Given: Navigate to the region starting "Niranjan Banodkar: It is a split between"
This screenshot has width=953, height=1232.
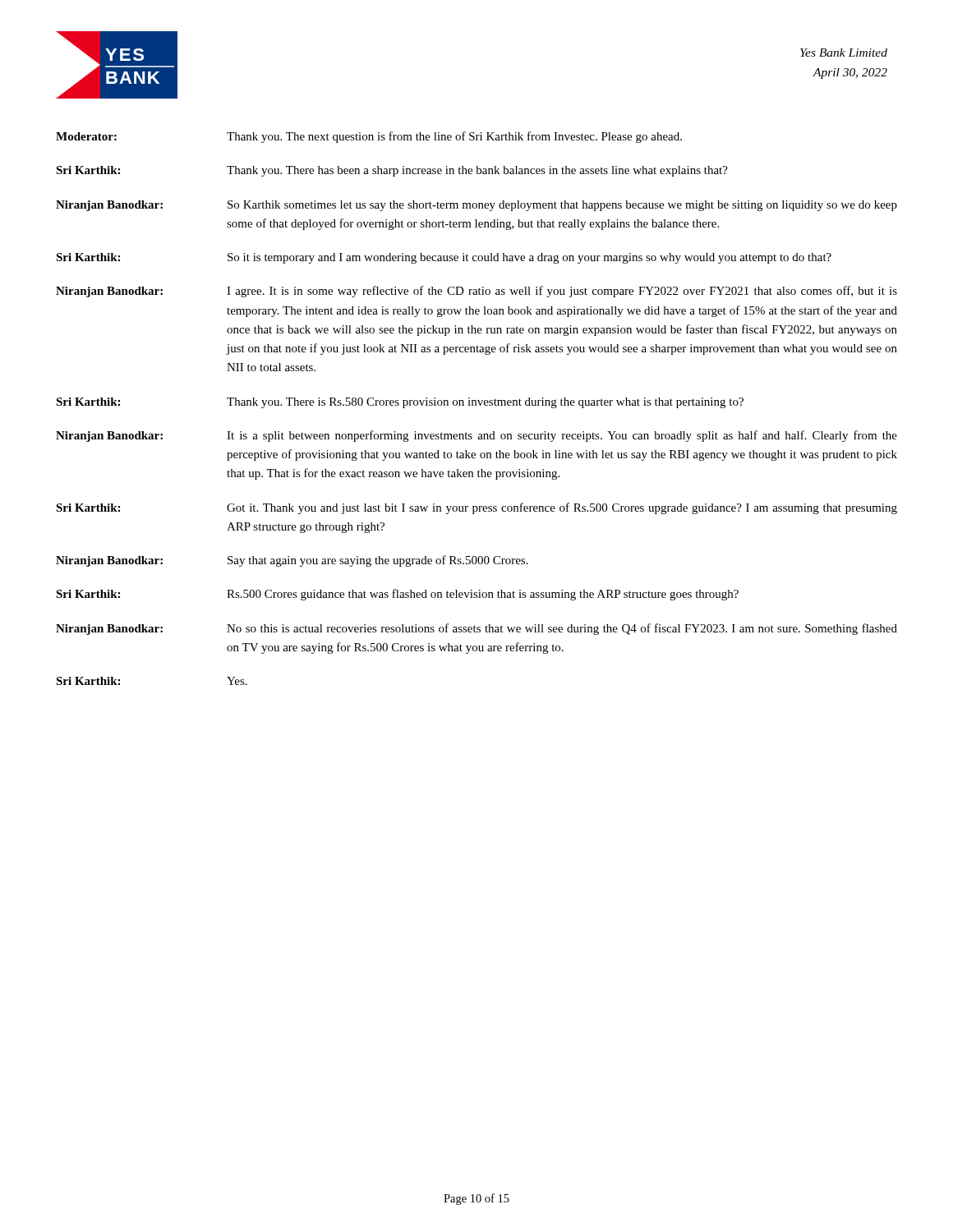Looking at the screenshot, I should [x=476, y=455].
